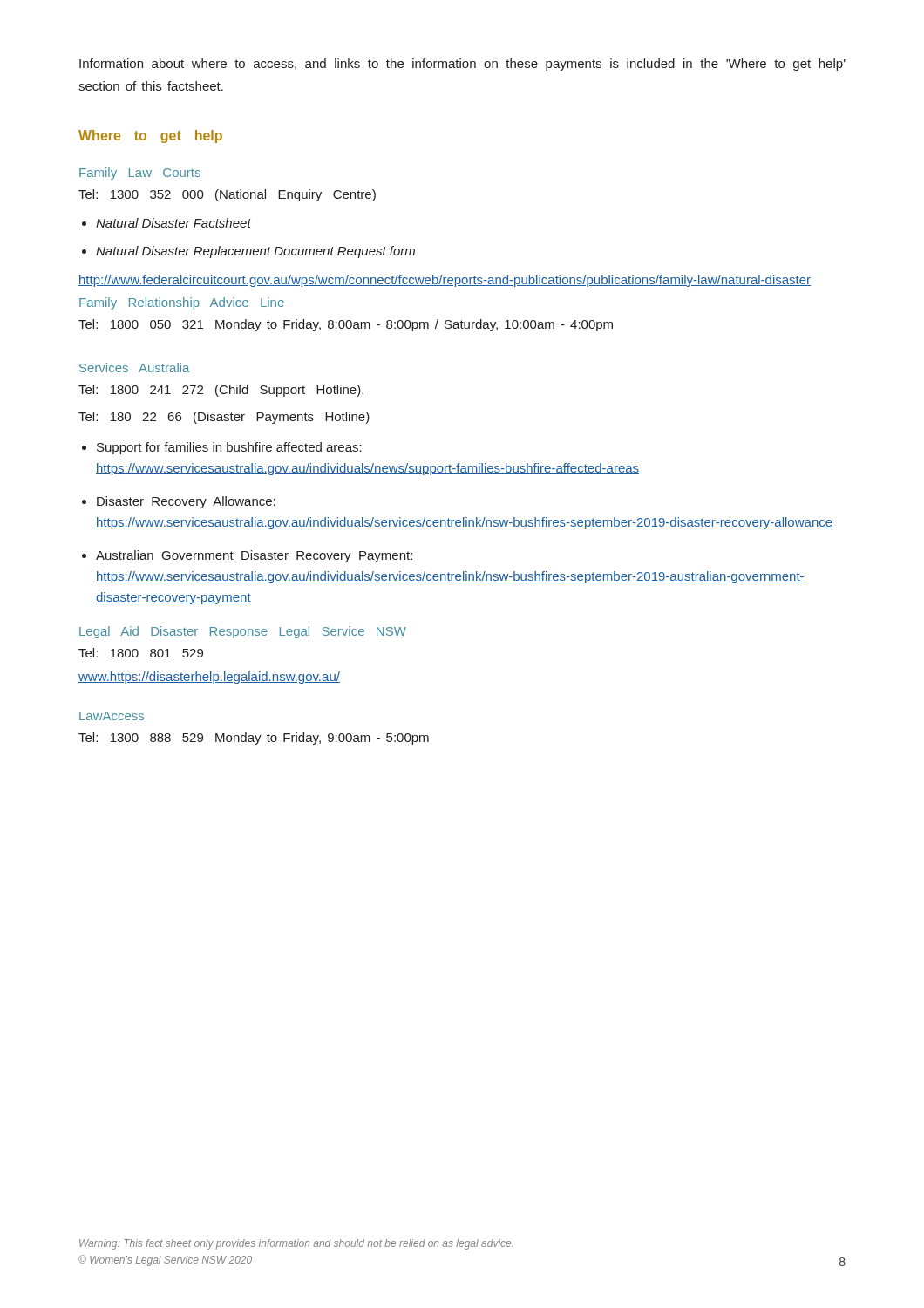Navigate to the text block starting "Disaster Recovery Allowance:"
Screen dimensions: 1308x924
coord(464,511)
